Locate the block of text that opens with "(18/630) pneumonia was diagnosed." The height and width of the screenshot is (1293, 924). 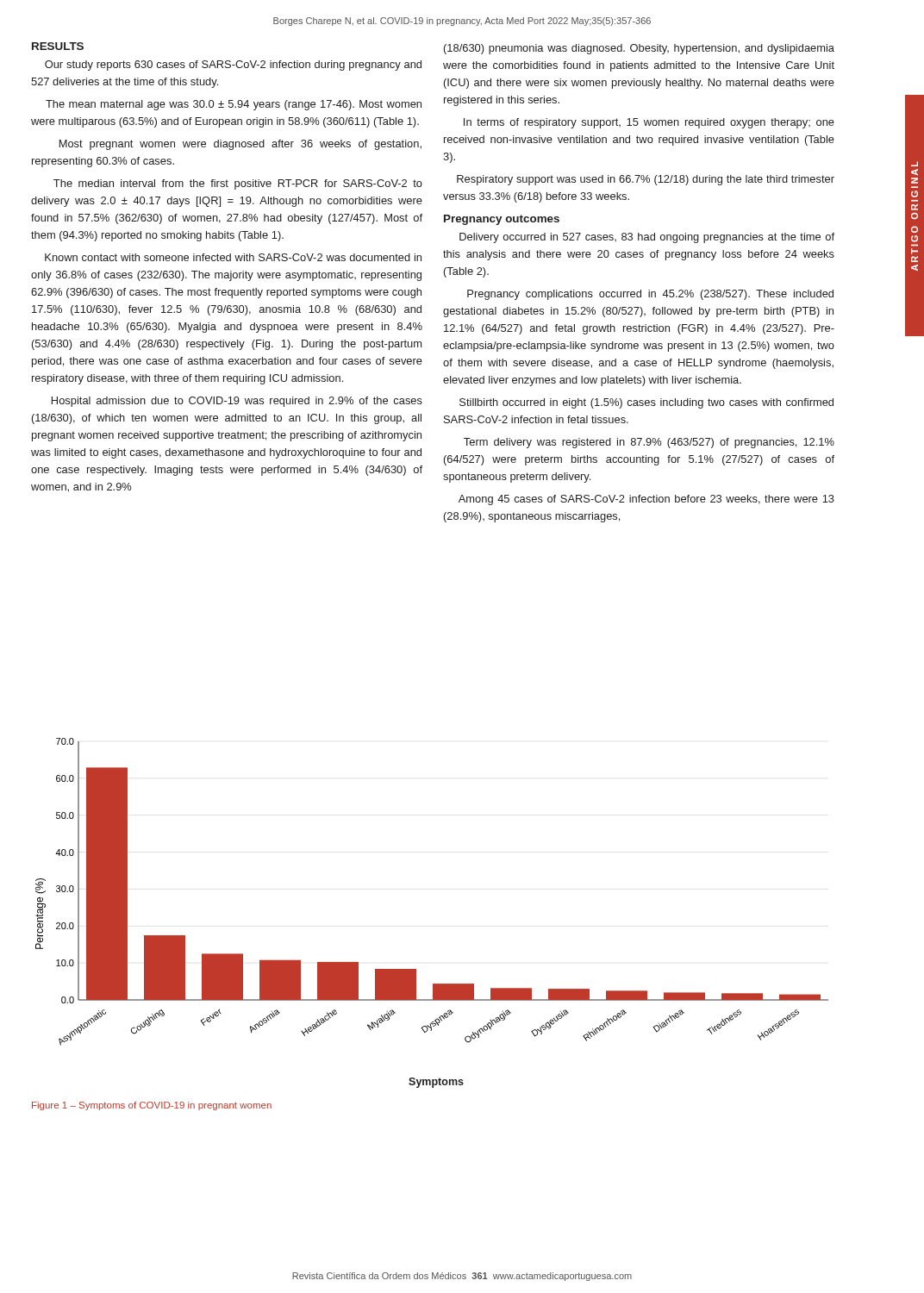tap(639, 74)
